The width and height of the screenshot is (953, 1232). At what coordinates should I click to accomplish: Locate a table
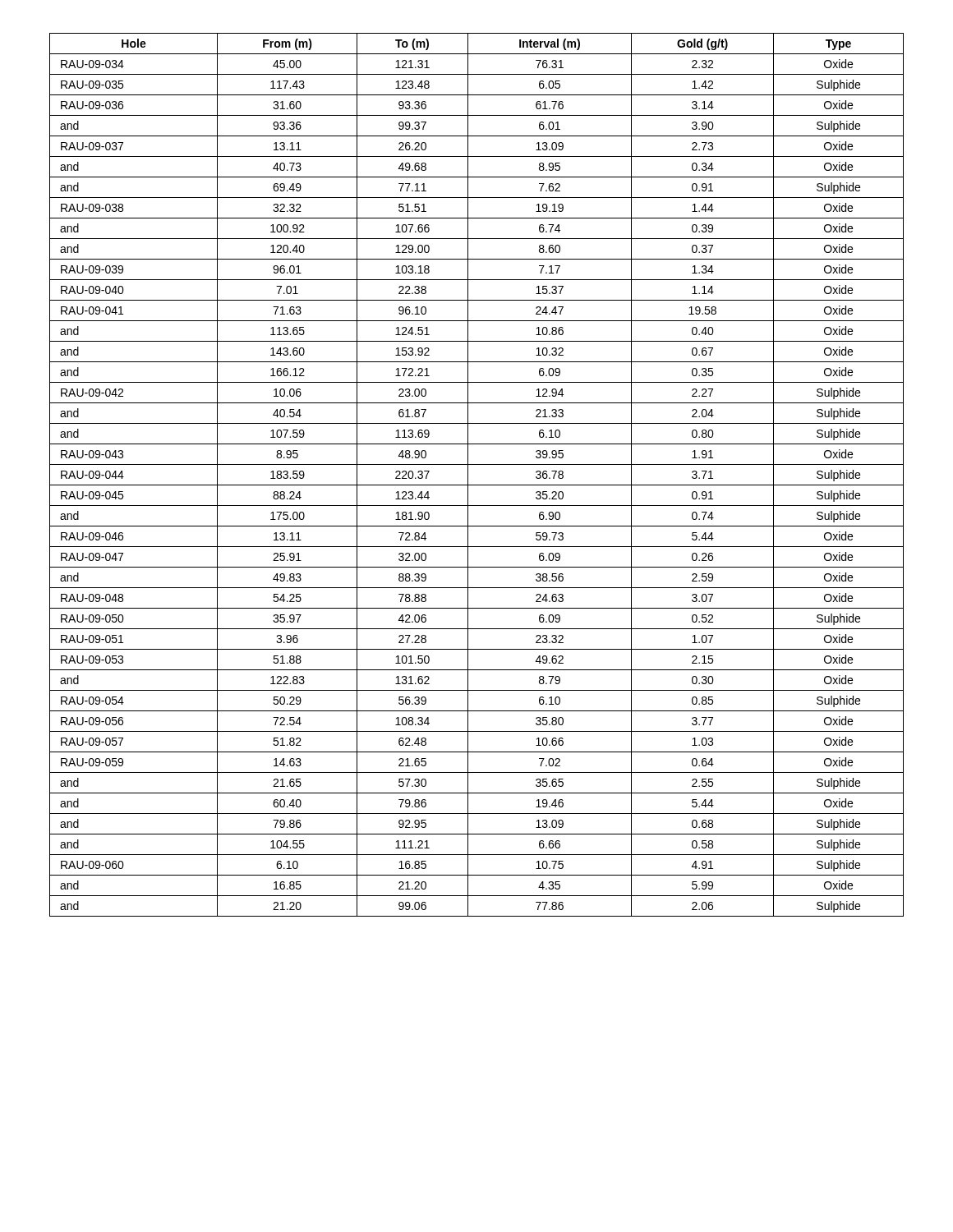tap(476, 475)
